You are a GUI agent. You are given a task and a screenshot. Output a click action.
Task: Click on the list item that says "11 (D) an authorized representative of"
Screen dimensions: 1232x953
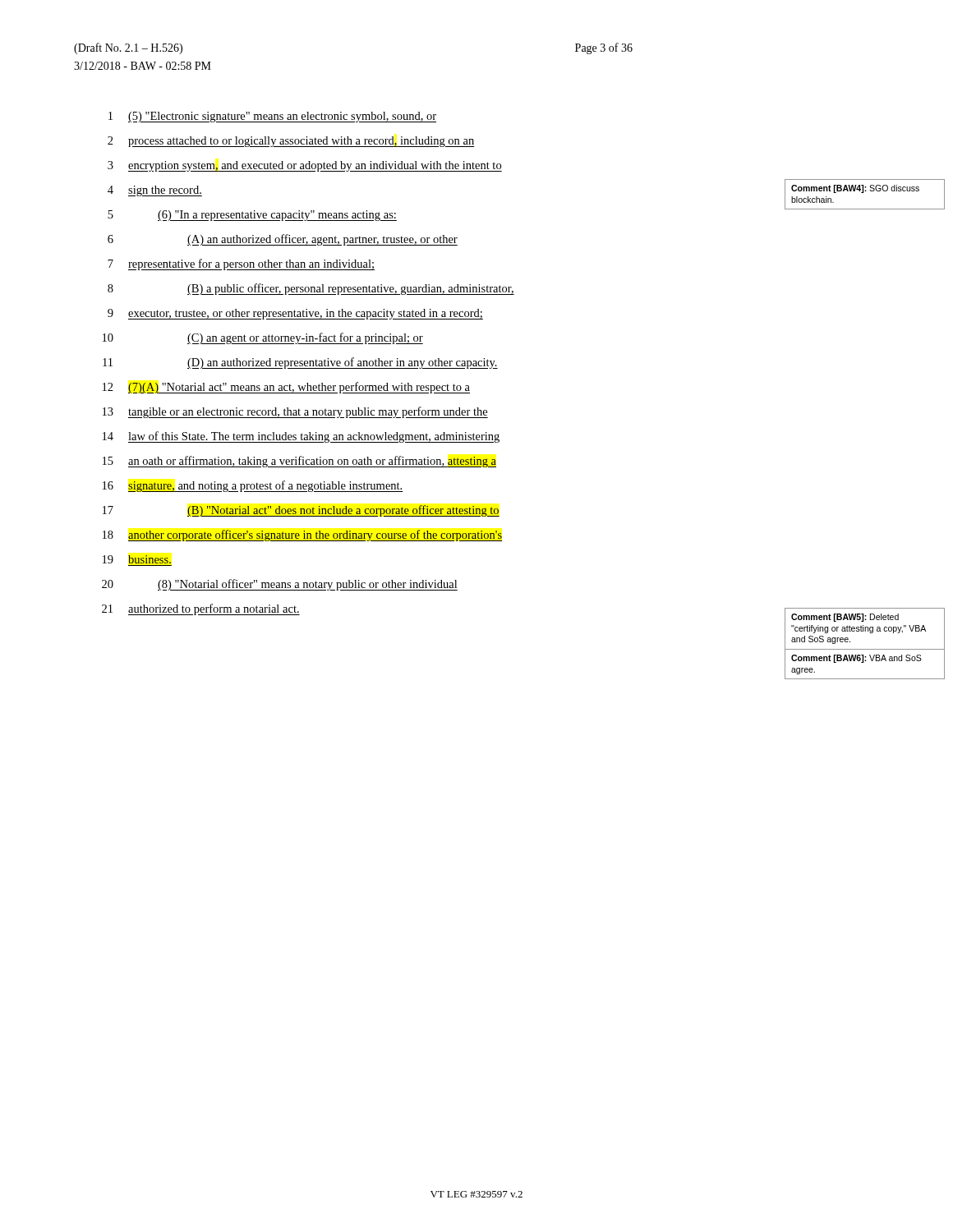click(370, 363)
